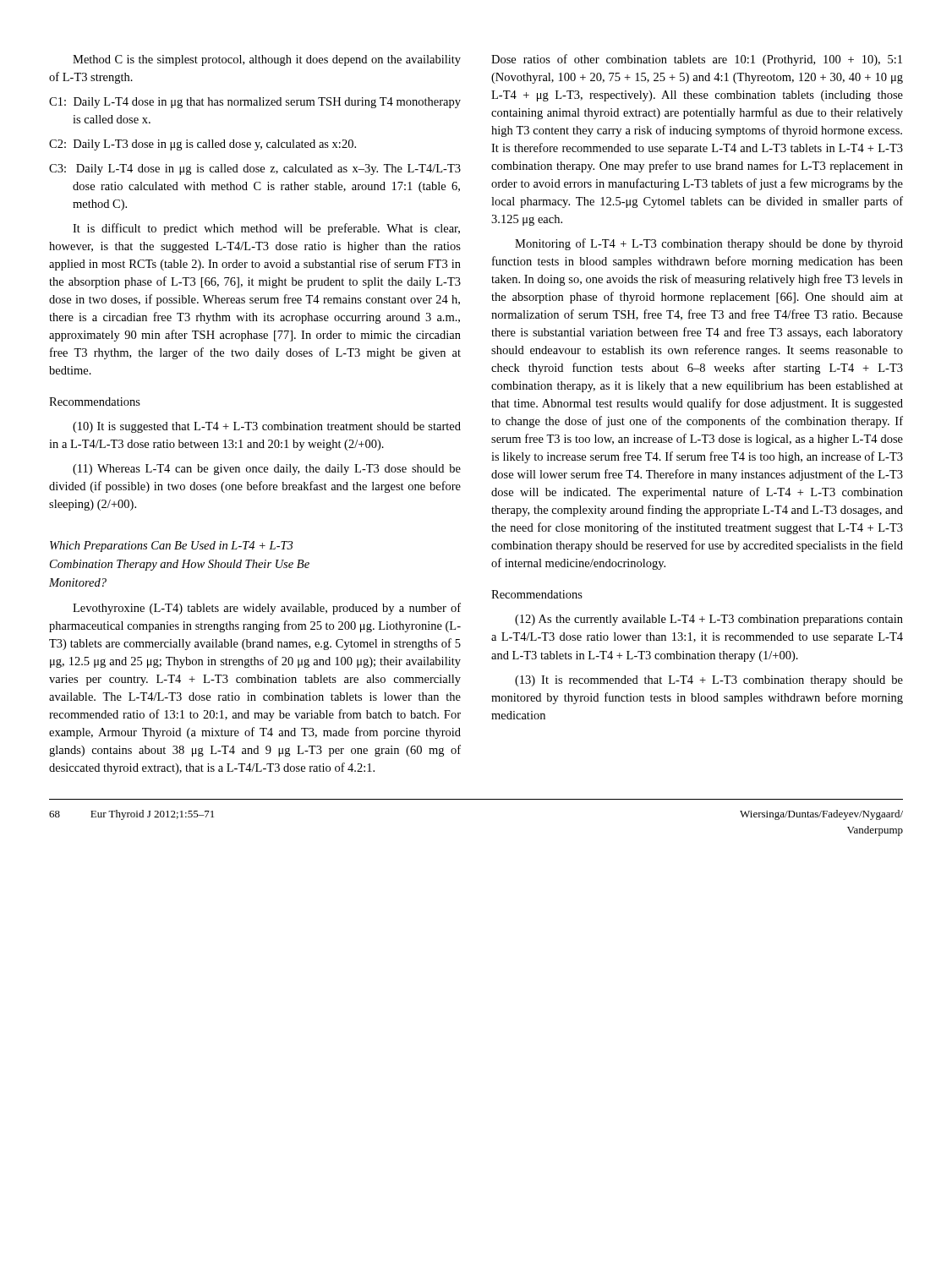This screenshot has width=952, height=1268.
Task: Click on the list item that says "(10) It is suggested that L-T4 + L-T3"
Action: click(x=255, y=436)
